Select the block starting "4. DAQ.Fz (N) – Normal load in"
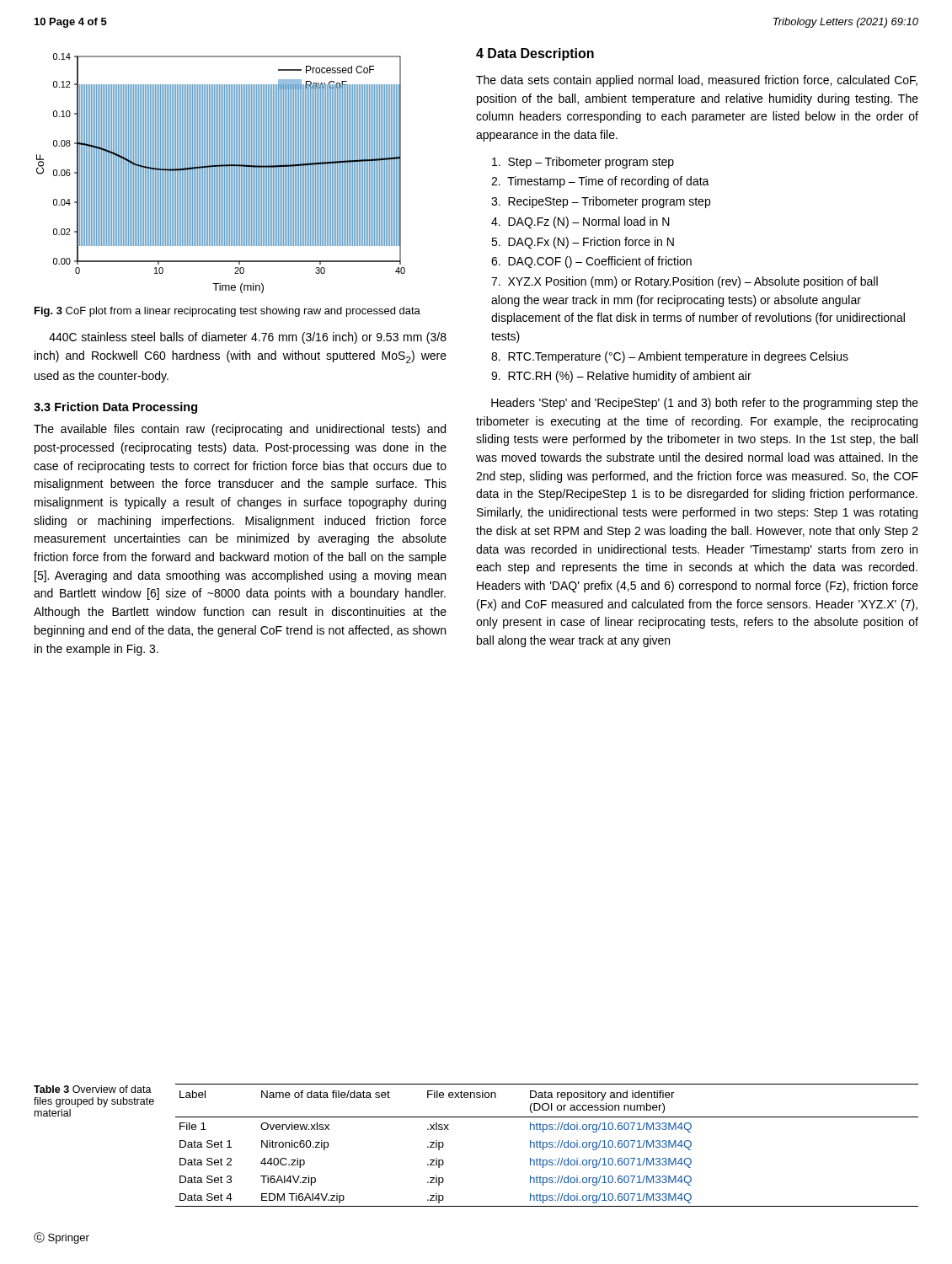 tap(581, 221)
